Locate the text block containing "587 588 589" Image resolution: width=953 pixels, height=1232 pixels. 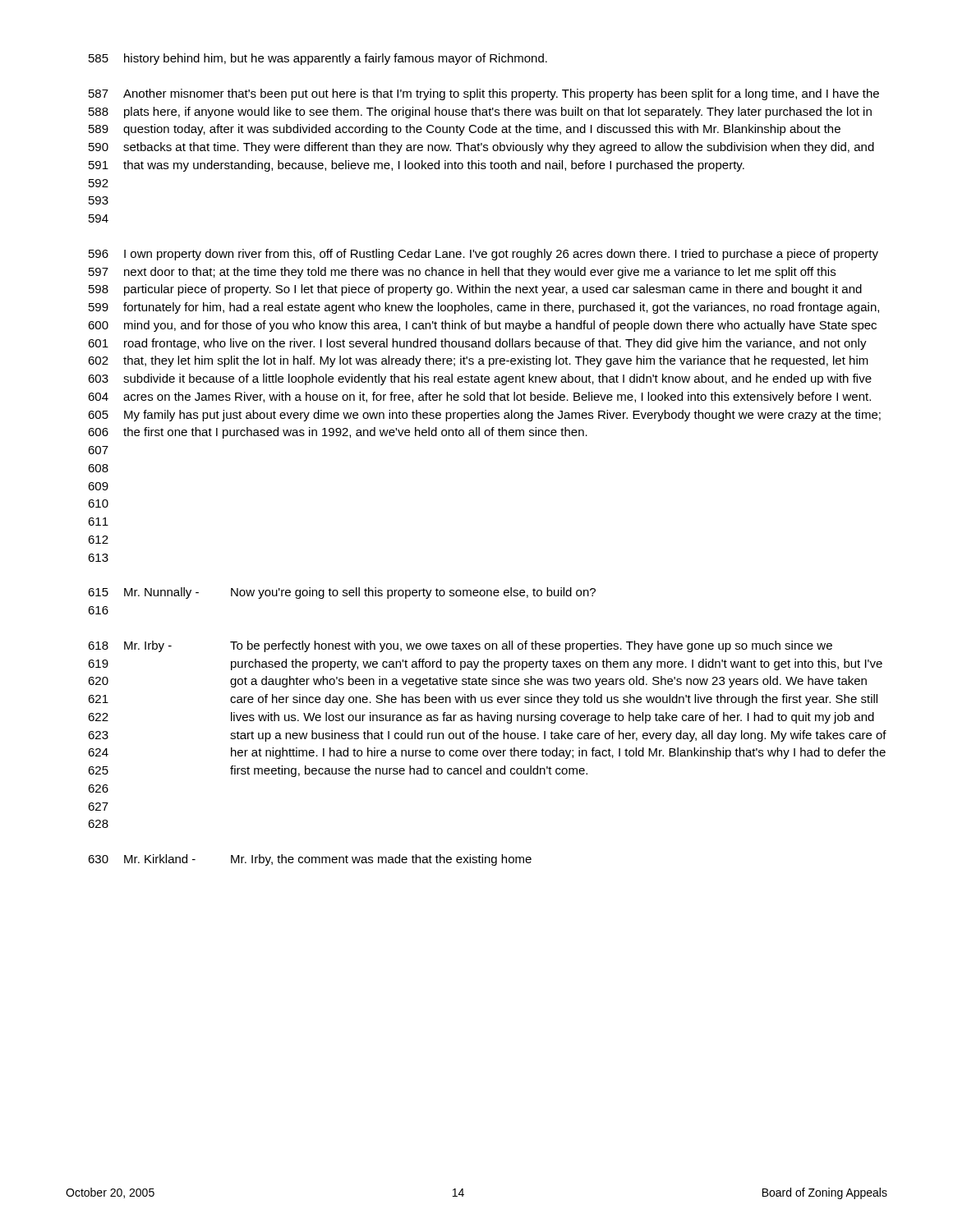[x=476, y=156]
